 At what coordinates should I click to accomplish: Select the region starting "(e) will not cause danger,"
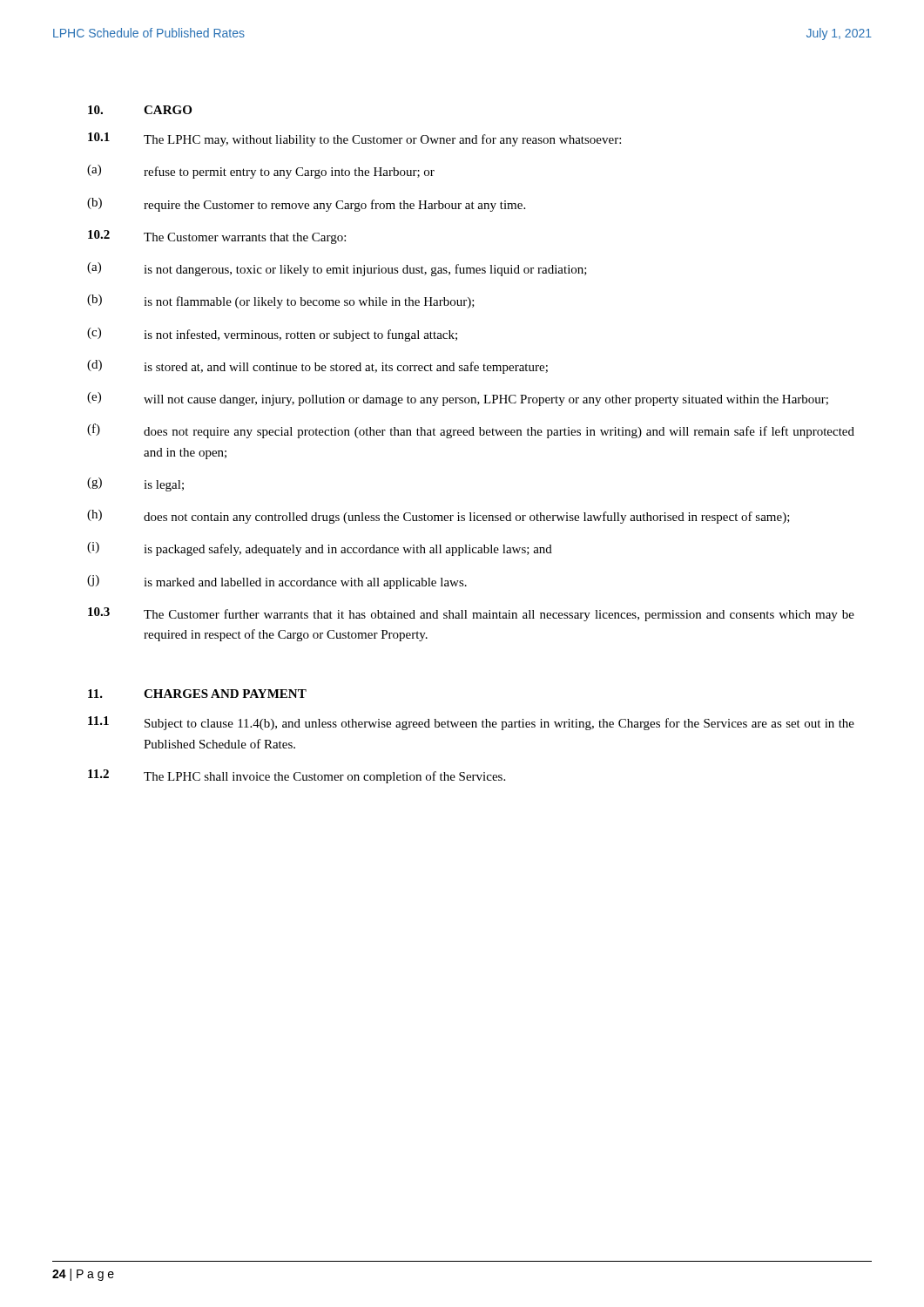(471, 394)
